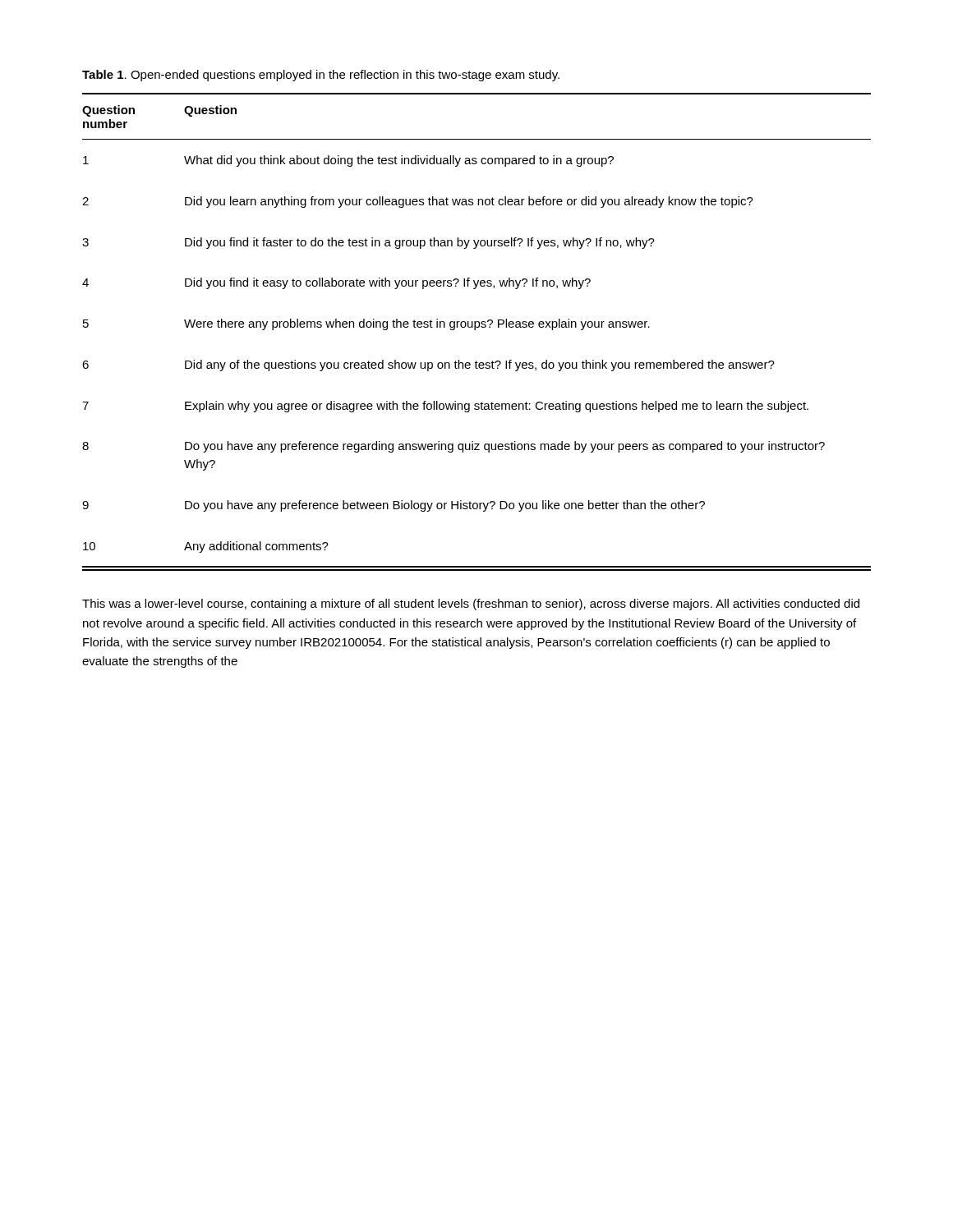Click on the table containing "Question number"
Image resolution: width=953 pixels, height=1232 pixels.
point(476,332)
